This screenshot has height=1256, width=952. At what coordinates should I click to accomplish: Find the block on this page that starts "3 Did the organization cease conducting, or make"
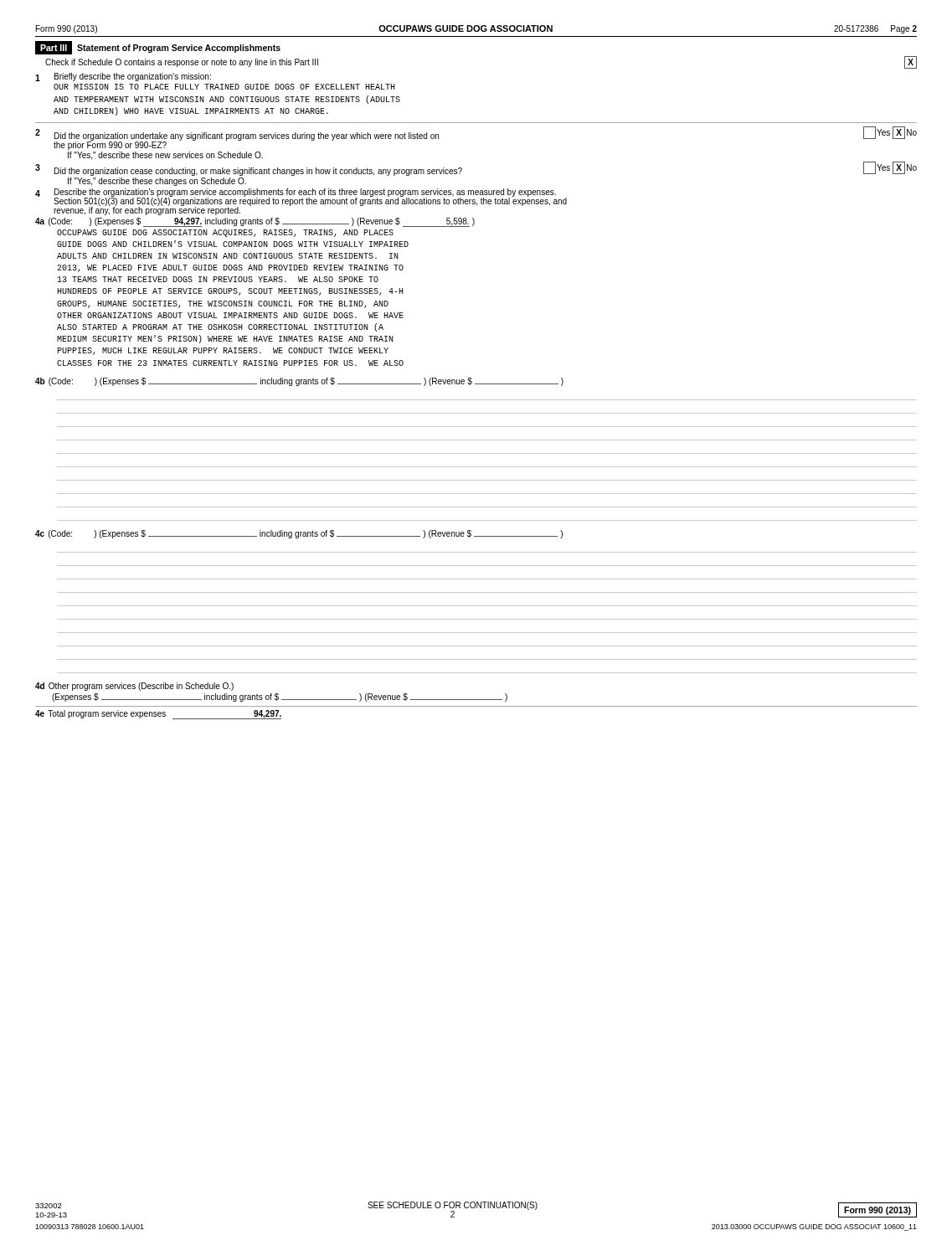point(251,169)
